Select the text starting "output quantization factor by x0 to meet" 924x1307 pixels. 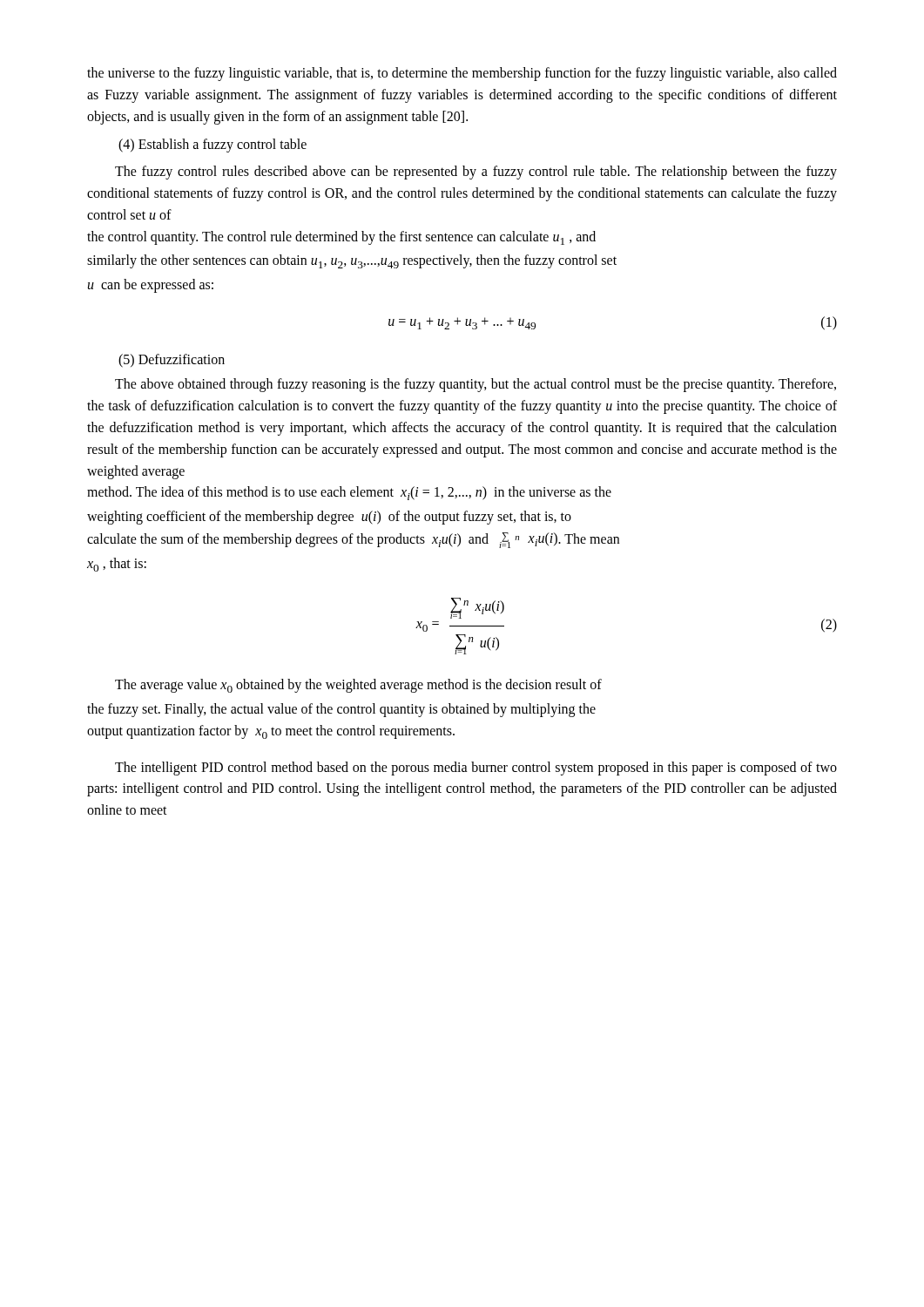click(271, 732)
